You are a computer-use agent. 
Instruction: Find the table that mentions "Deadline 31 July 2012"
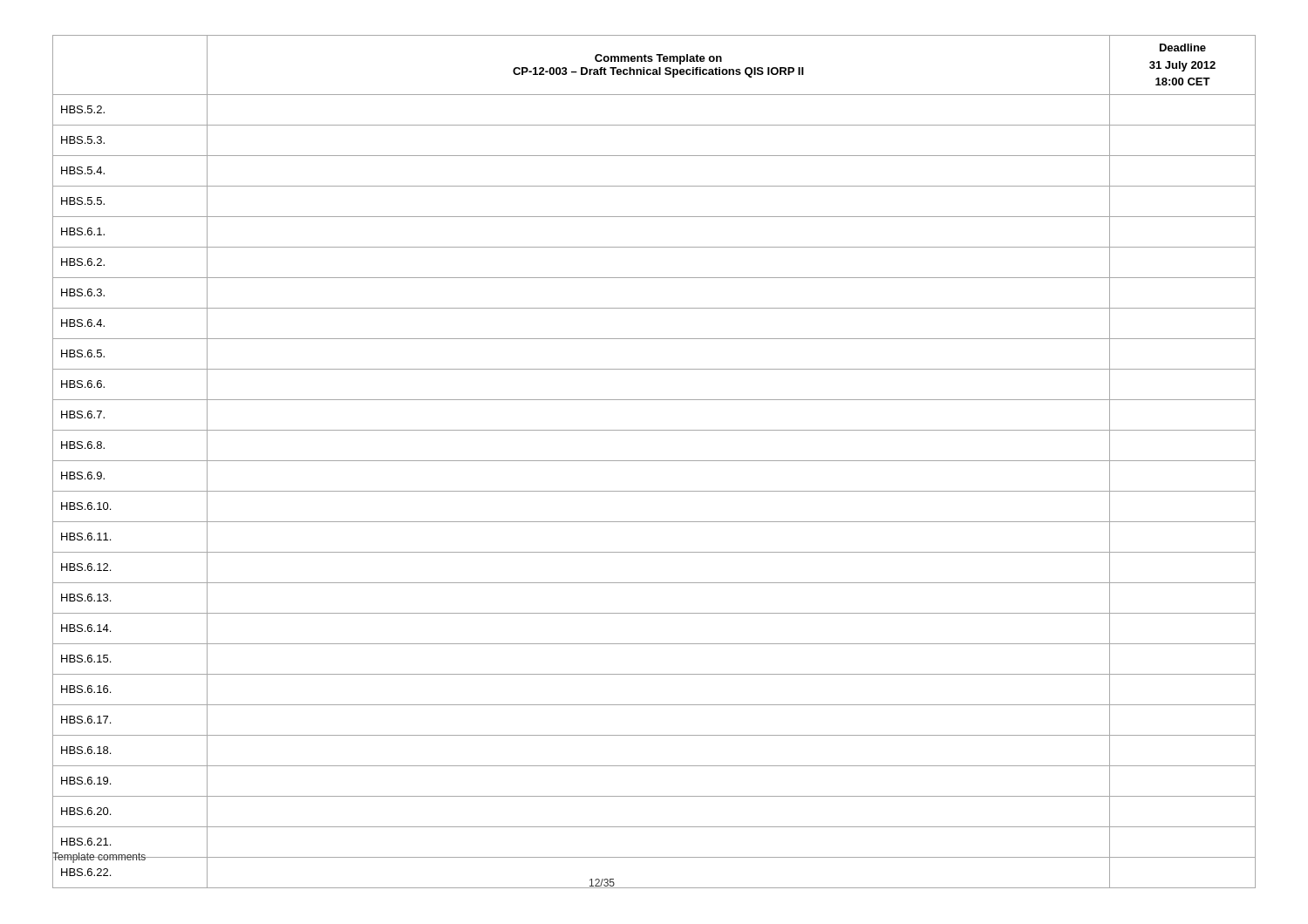pyautogui.click(x=654, y=461)
